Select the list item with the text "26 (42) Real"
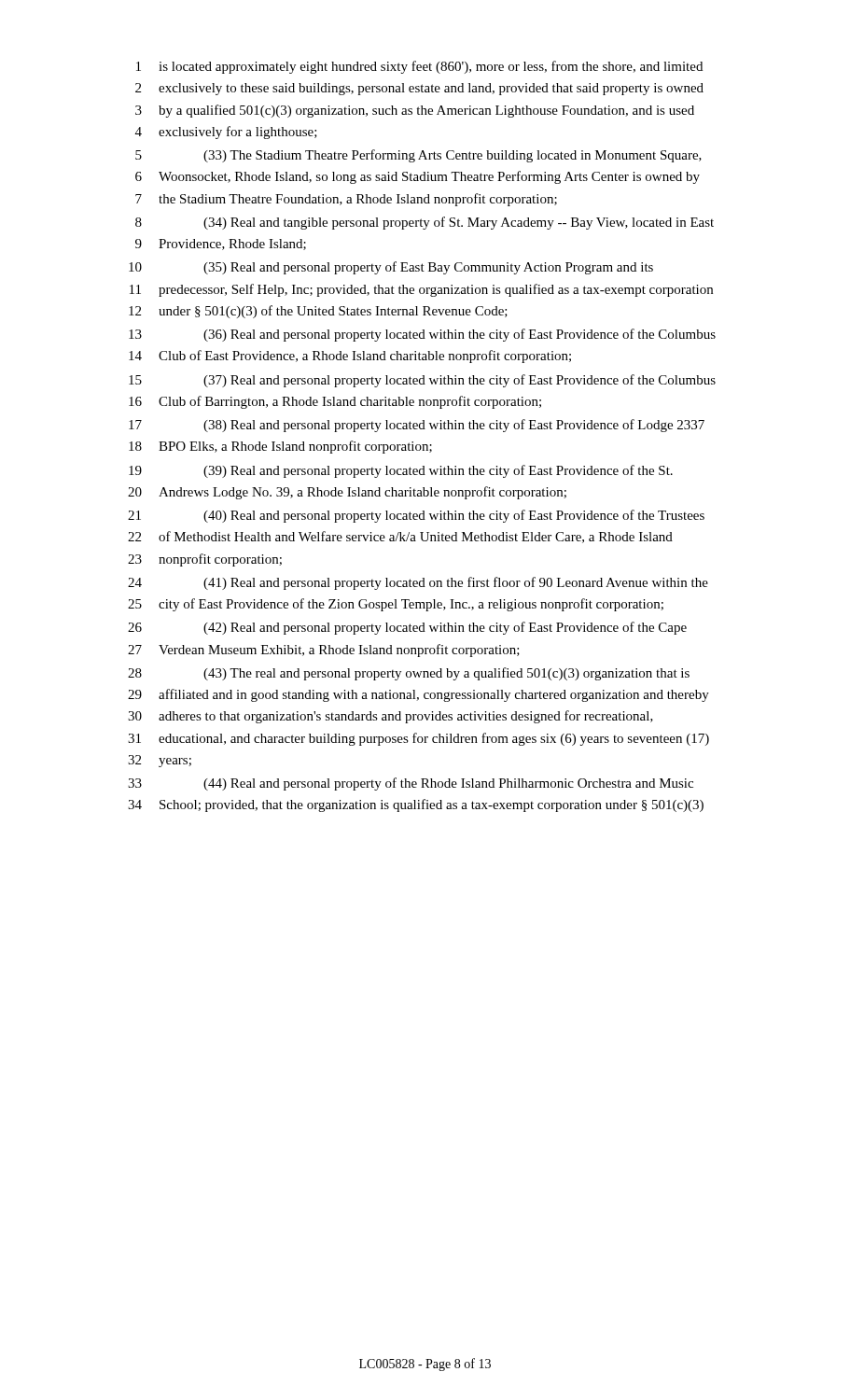 (x=425, y=628)
